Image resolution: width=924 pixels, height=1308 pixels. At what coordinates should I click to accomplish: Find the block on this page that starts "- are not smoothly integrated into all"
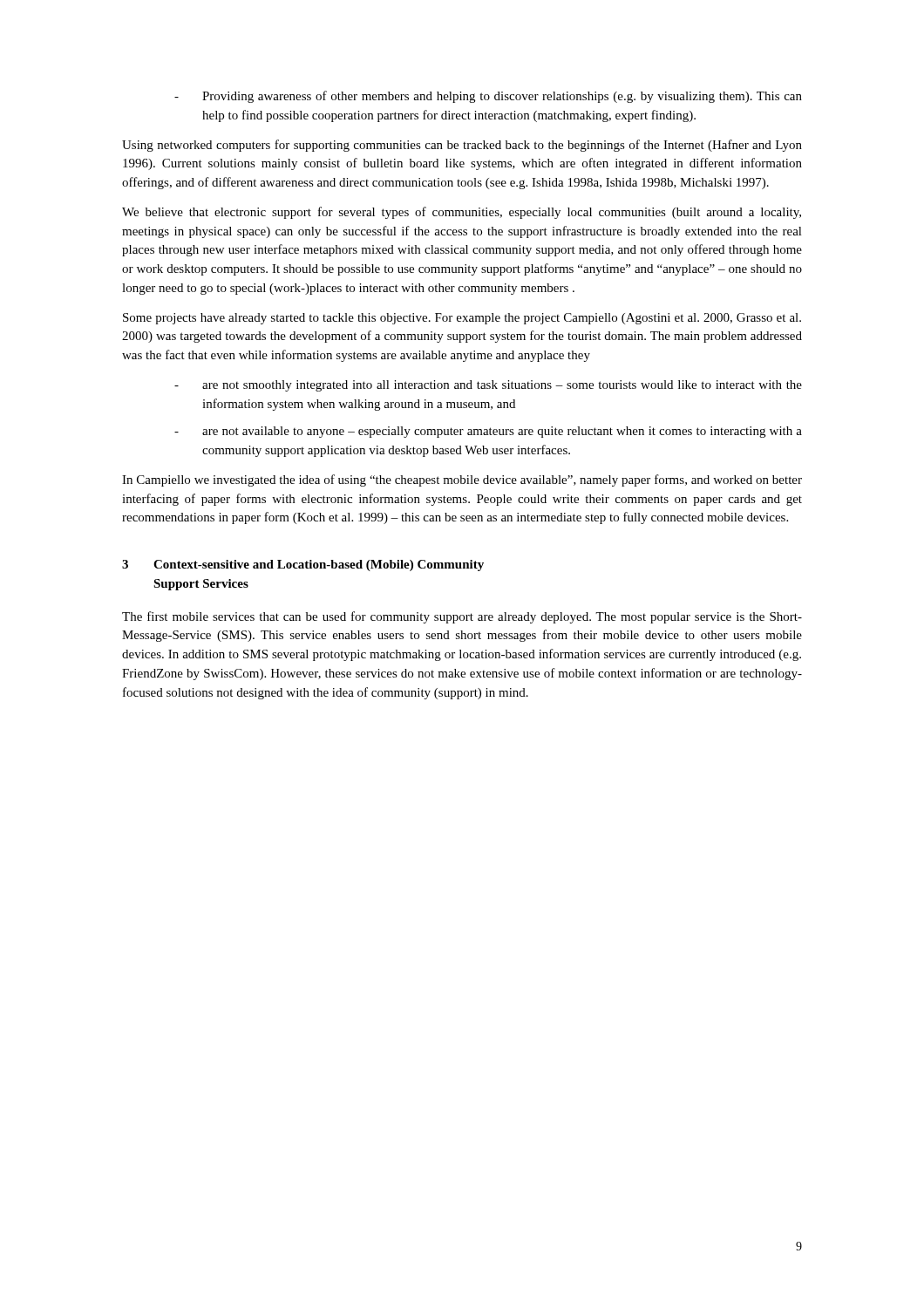click(488, 395)
